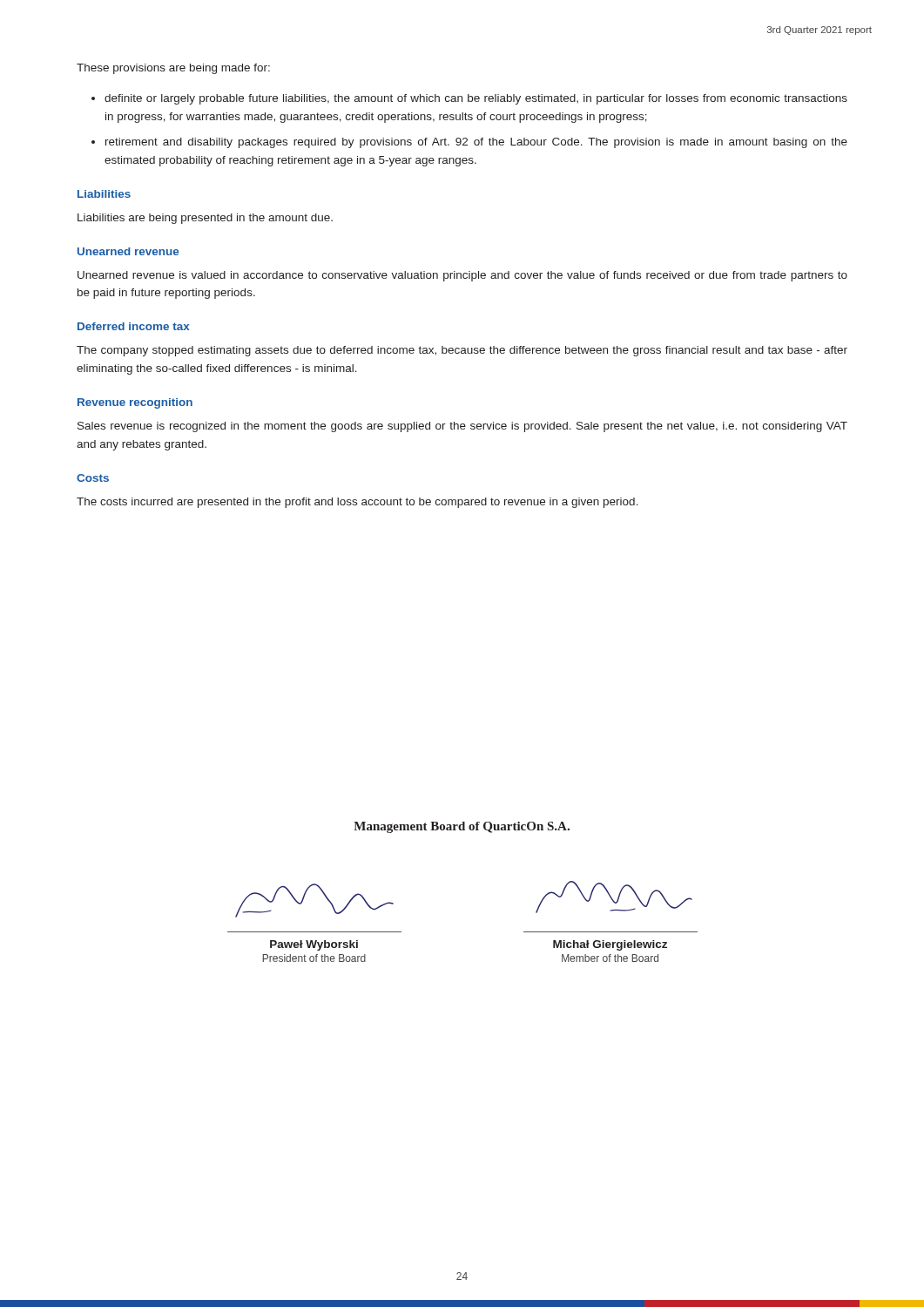Viewport: 924px width, 1307px height.
Task: Locate the text block containing "Sales revenue is recognized"
Action: tap(462, 435)
